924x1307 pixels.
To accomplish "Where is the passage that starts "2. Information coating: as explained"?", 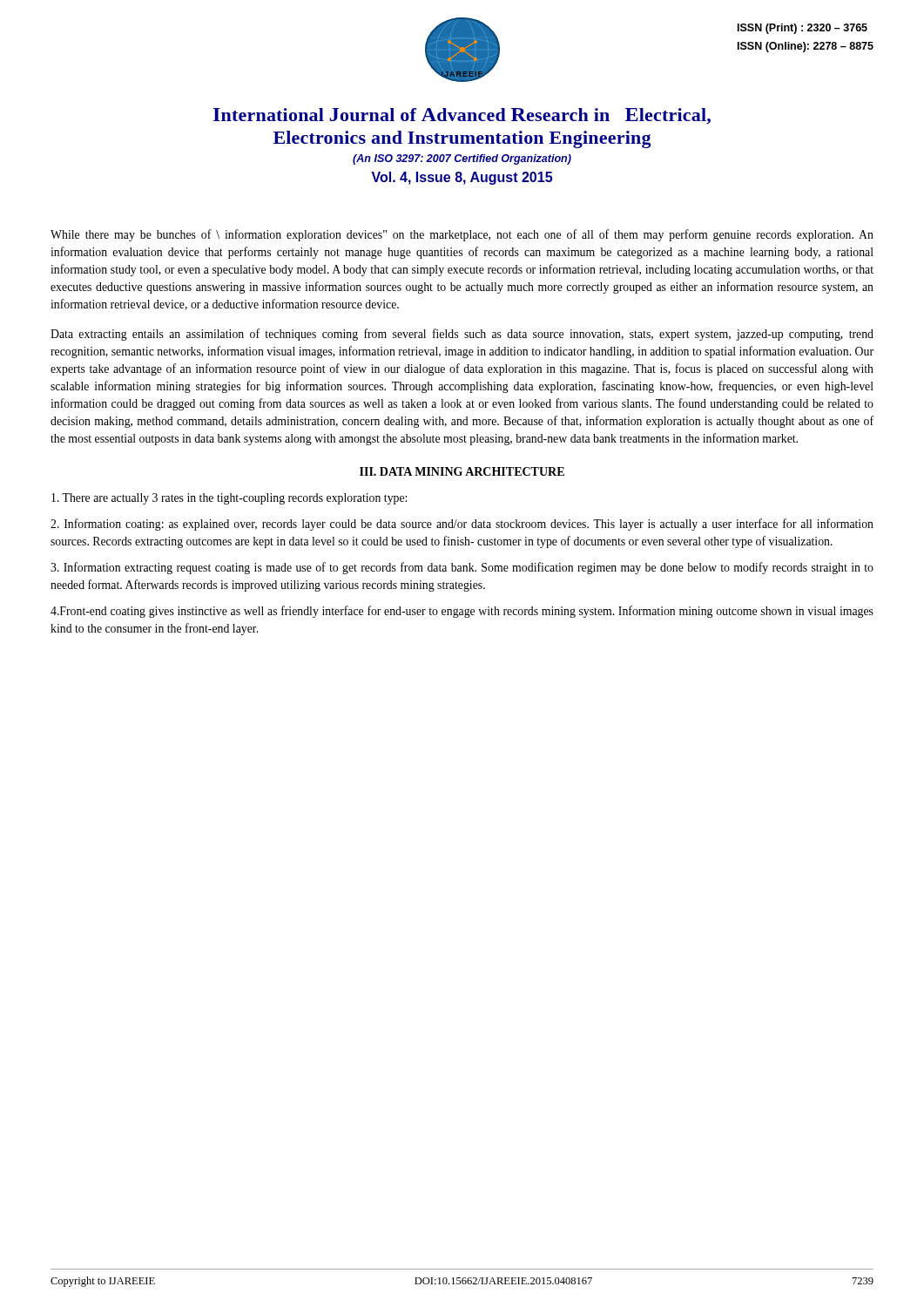I will tap(462, 533).
